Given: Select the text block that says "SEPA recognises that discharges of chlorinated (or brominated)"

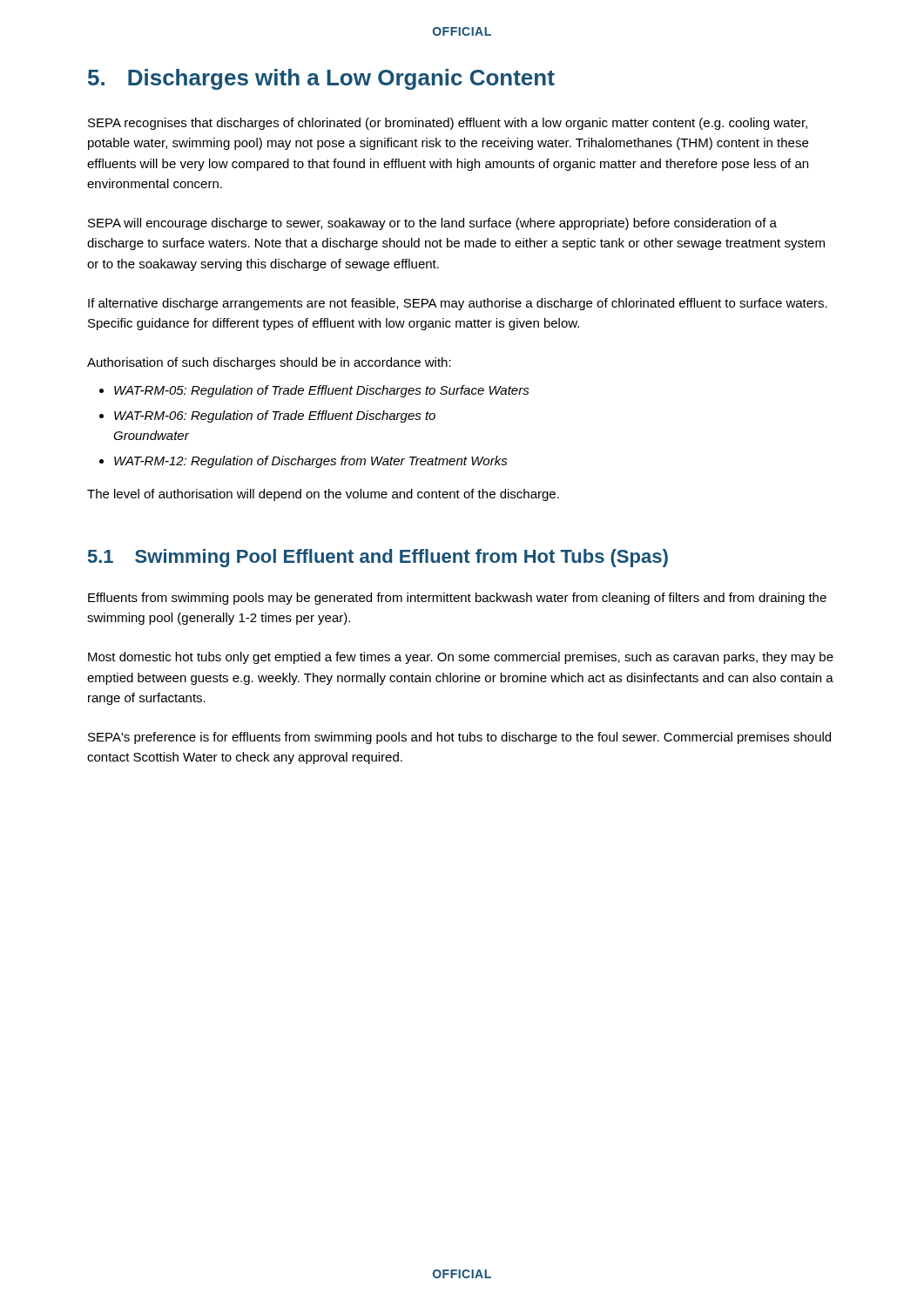Looking at the screenshot, I should (448, 153).
